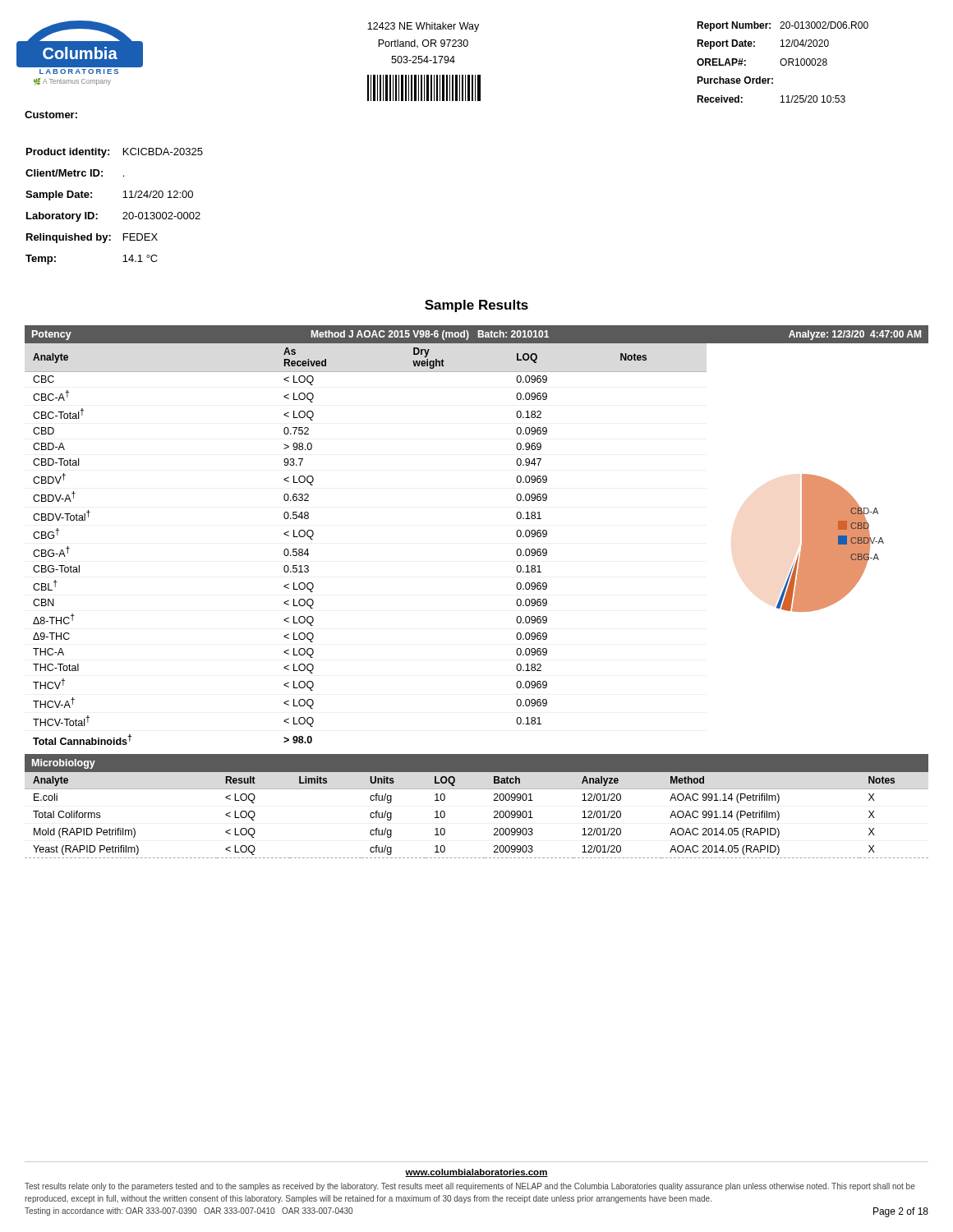The height and width of the screenshot is (1232, 953).
Task: Select the table that reads "Sample Date:"
Action: (x=114, y=205)
